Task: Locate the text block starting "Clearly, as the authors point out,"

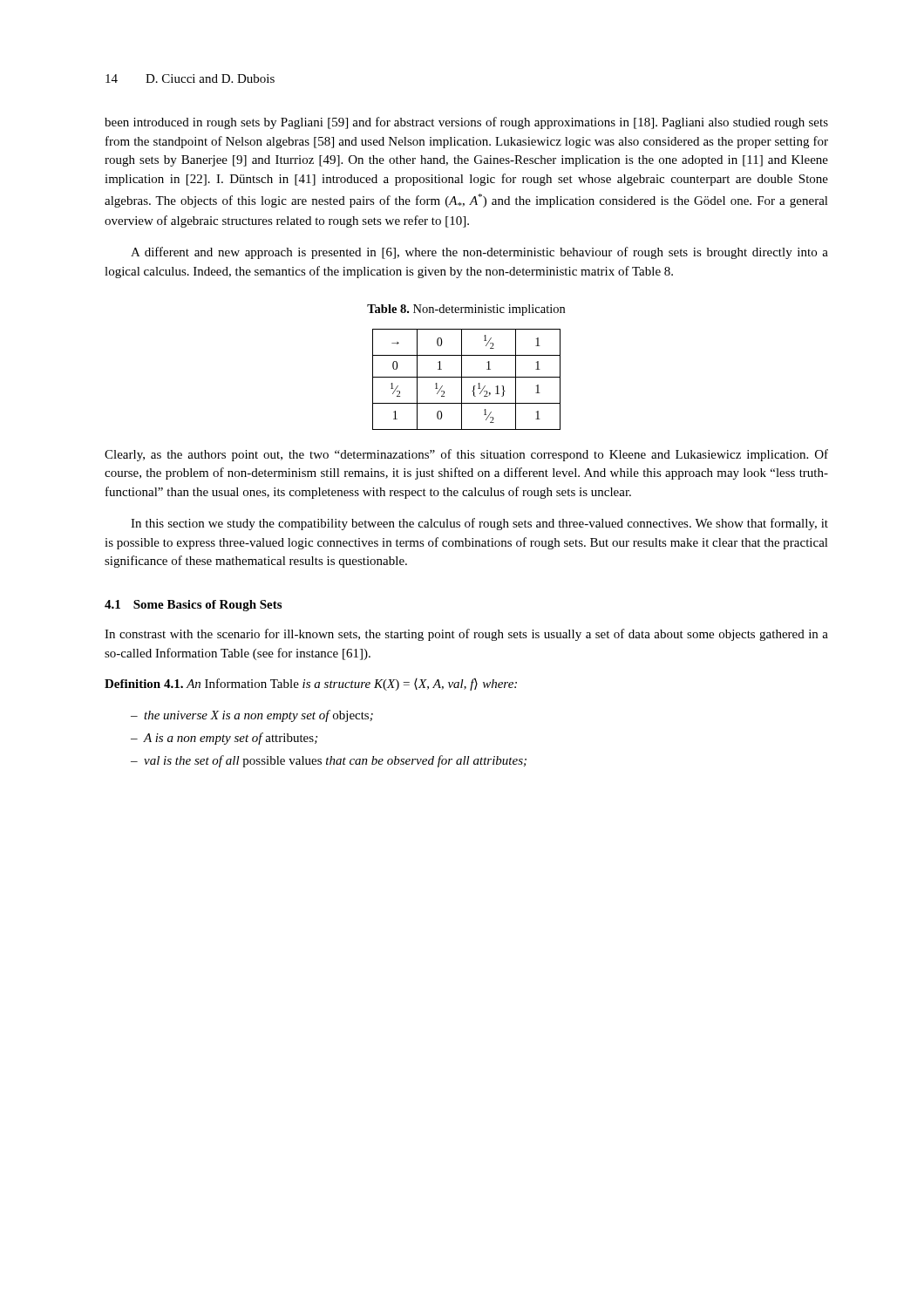Action: (x=466, y=474)
